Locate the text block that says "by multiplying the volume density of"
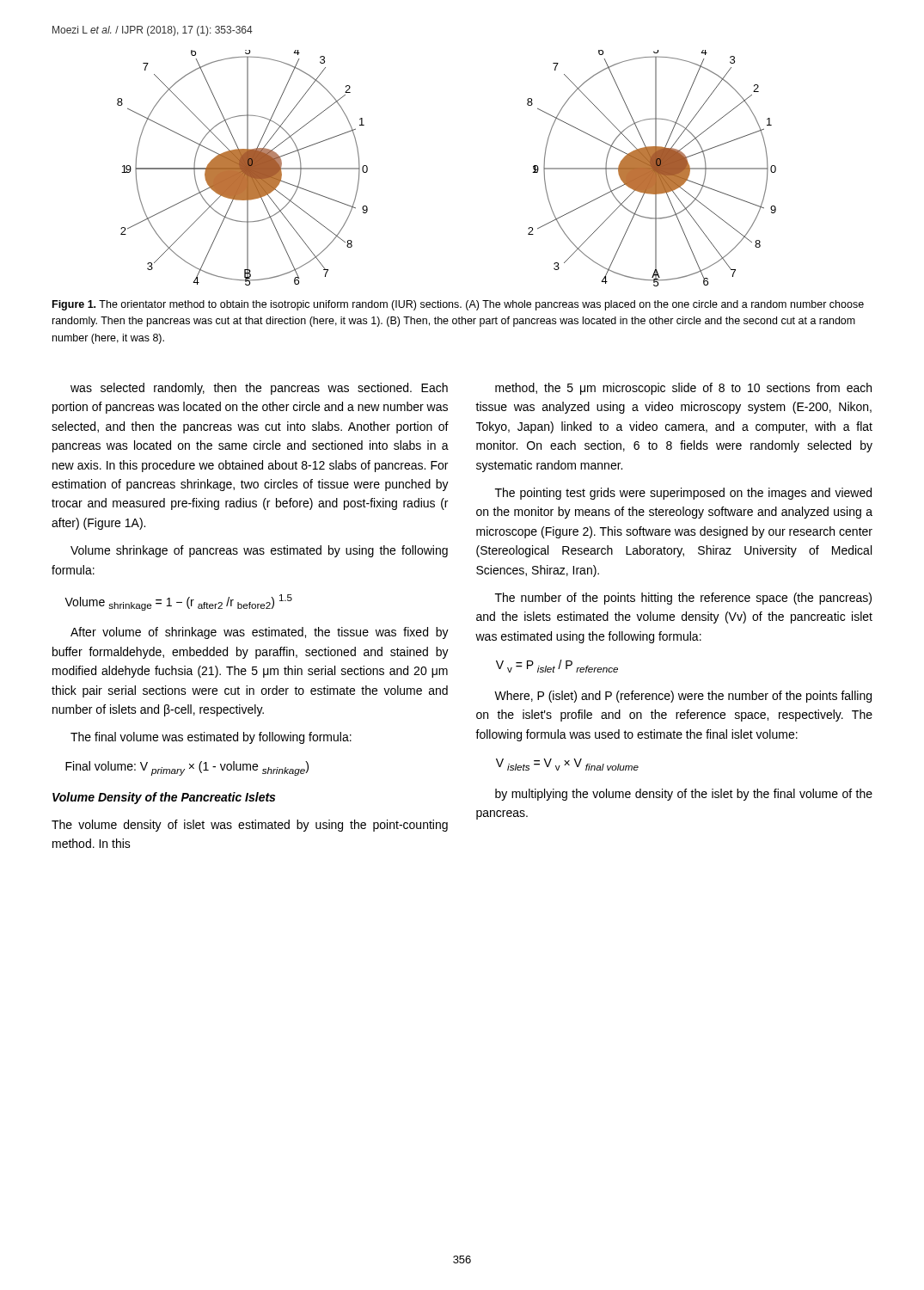Screen dimensions: 1290x924 (x=674, y=803)
